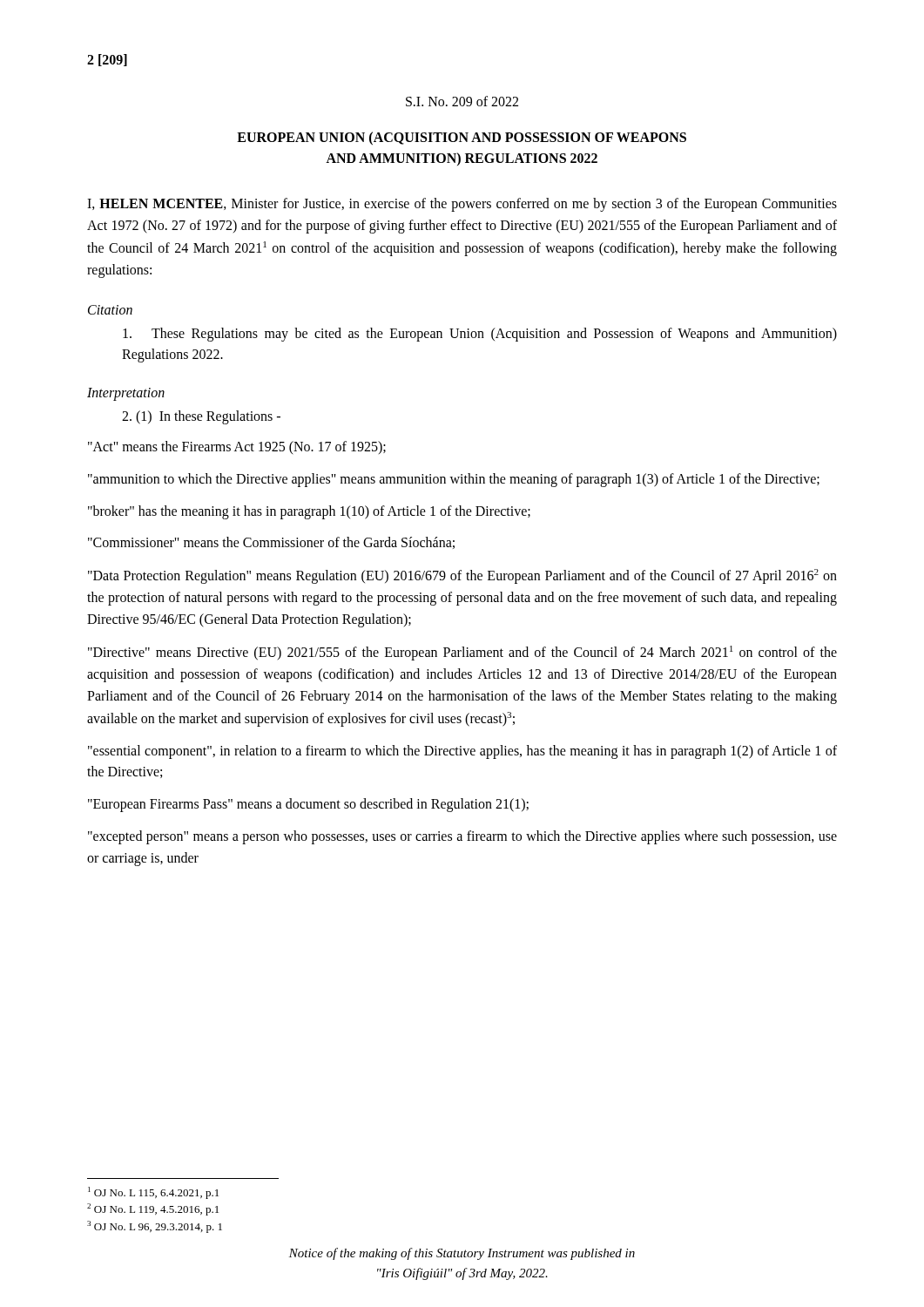924x1307 pixels.
Task: Locate the block of text that opens with ""Data Protection Regulation""
Action: 462,596
